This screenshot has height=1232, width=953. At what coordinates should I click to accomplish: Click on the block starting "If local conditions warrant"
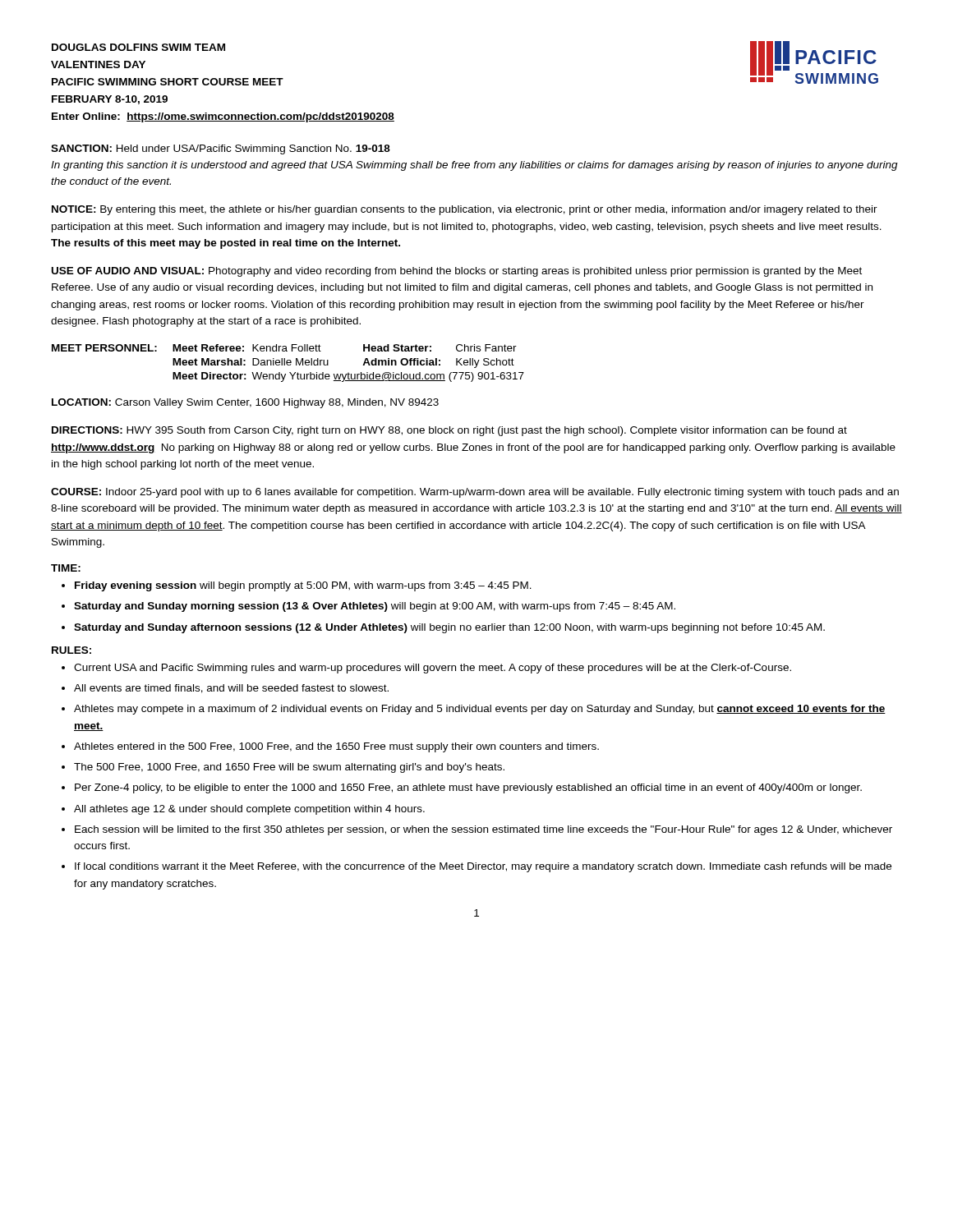(483, 875)
